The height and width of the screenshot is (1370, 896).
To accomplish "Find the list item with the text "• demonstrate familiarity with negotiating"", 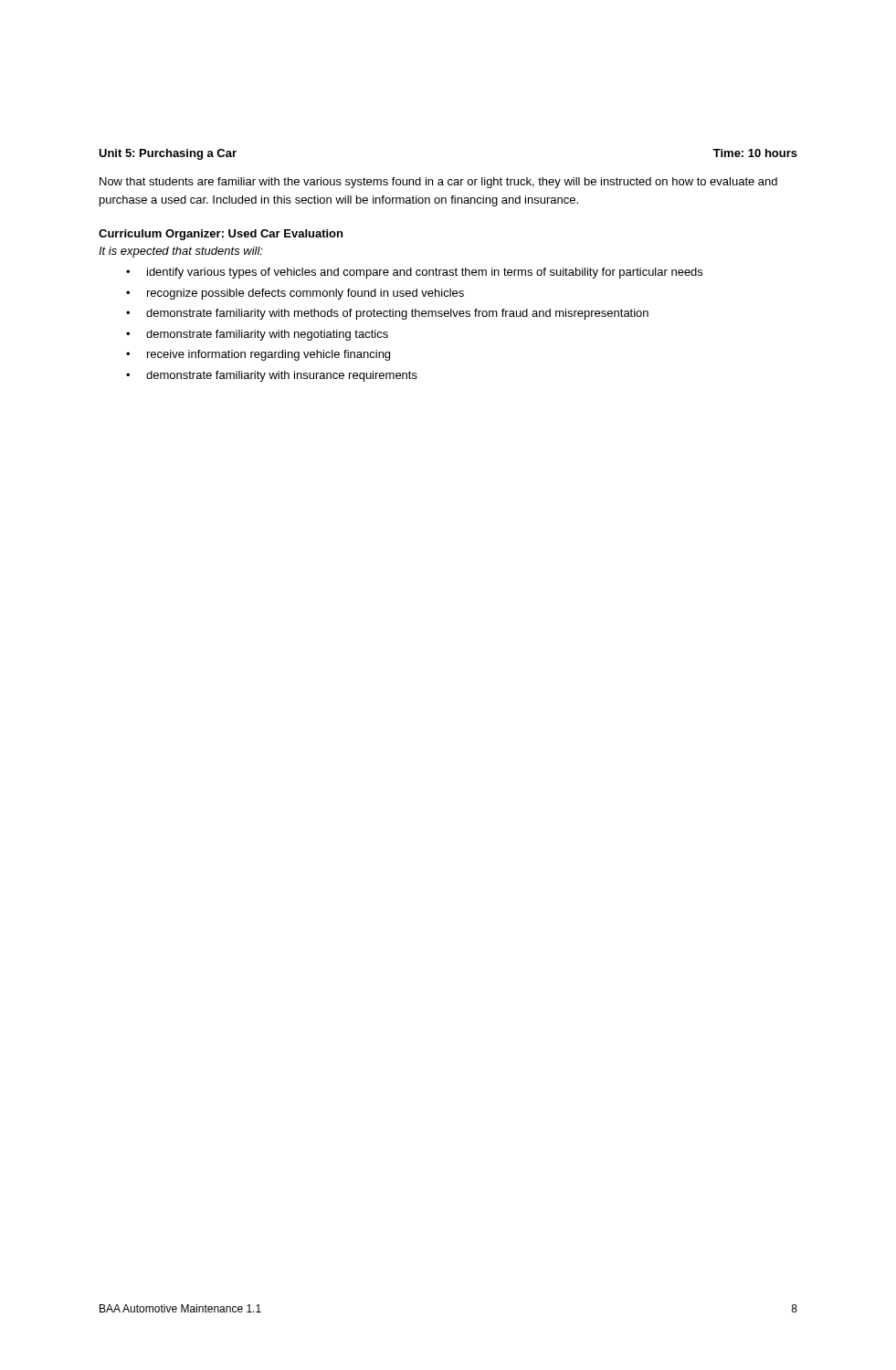I will point(257,335).
